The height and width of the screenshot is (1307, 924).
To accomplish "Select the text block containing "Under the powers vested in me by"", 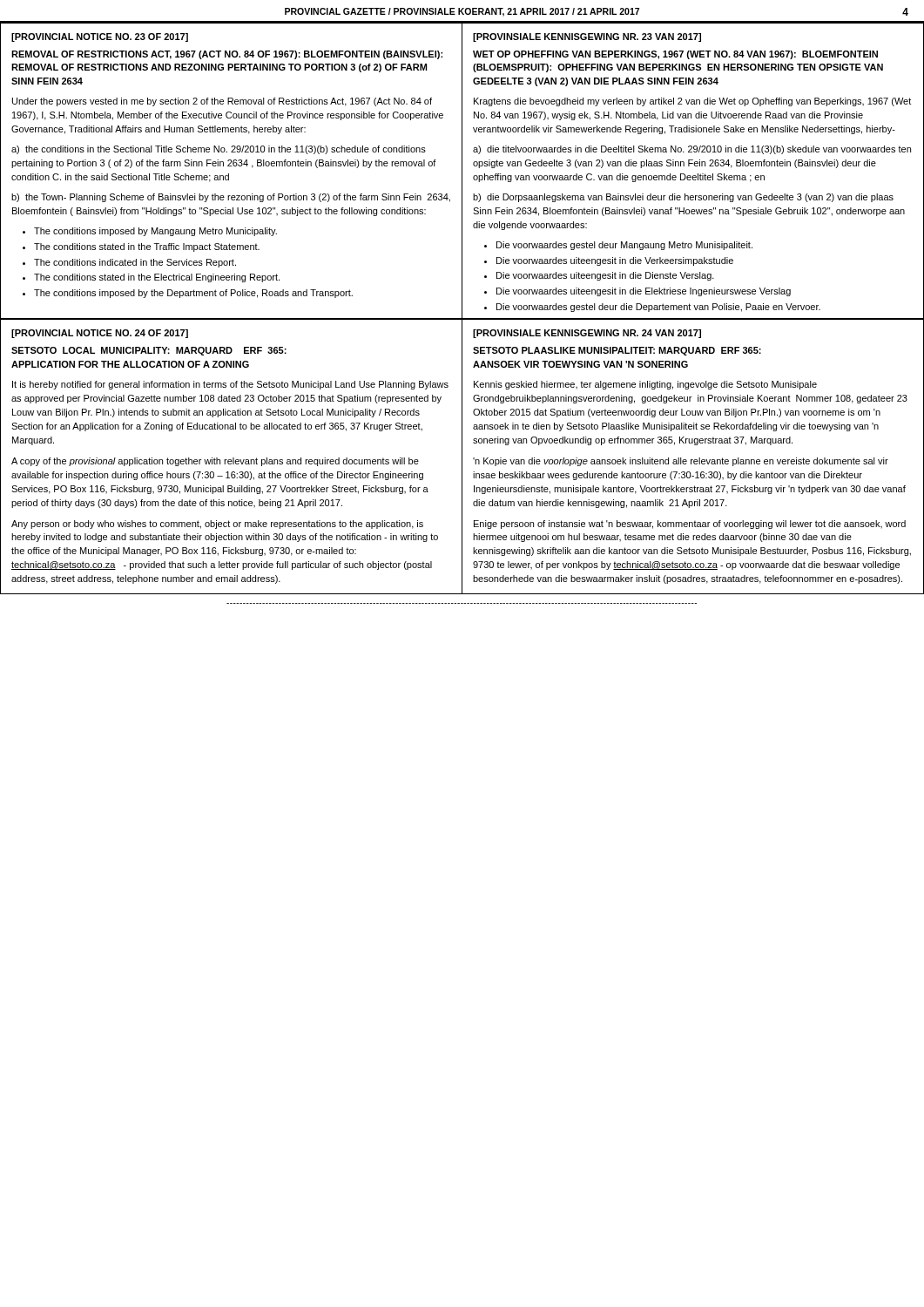I will click(x=228, y=115).
